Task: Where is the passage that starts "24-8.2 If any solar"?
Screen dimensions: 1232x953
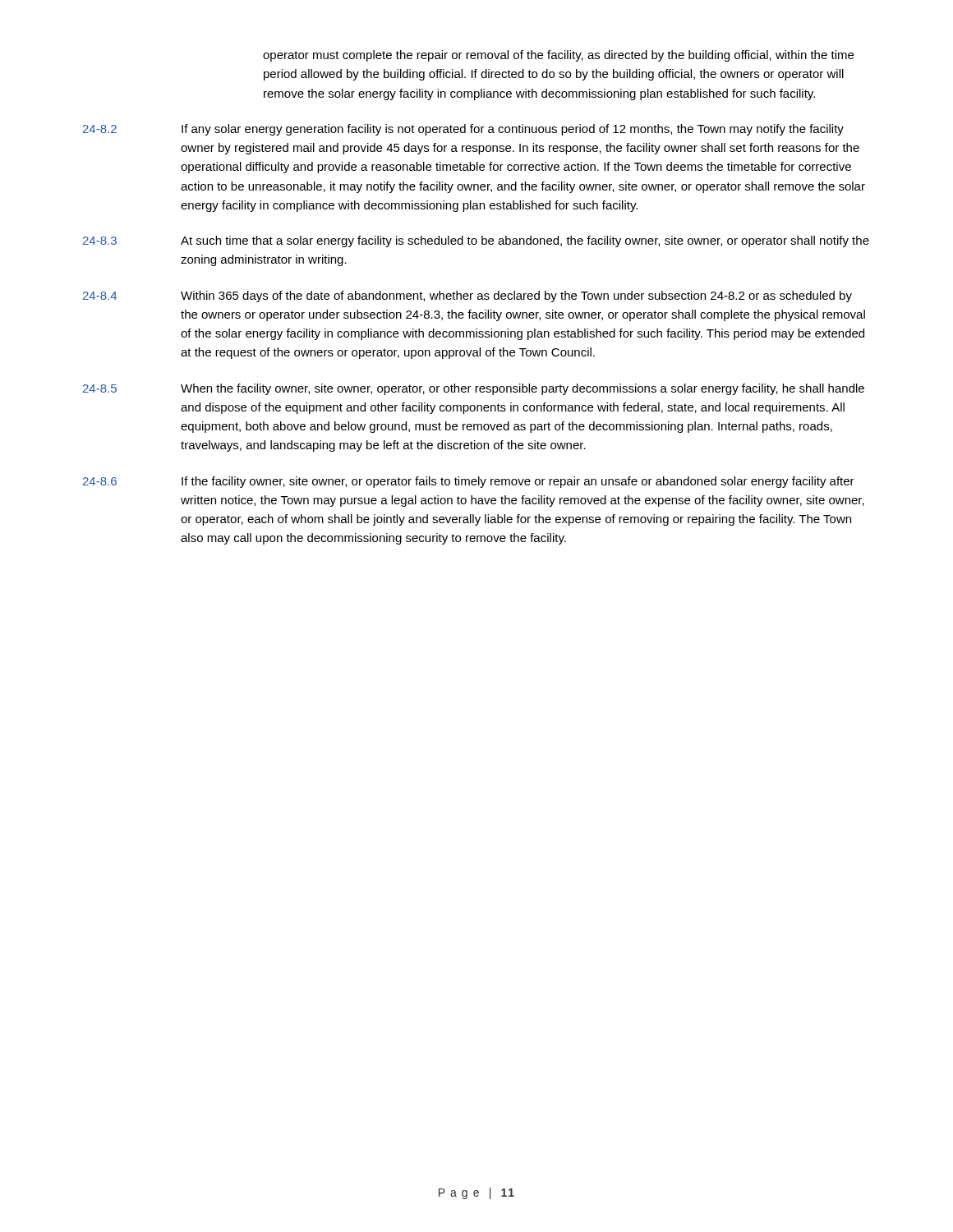Action: [476, 167]
